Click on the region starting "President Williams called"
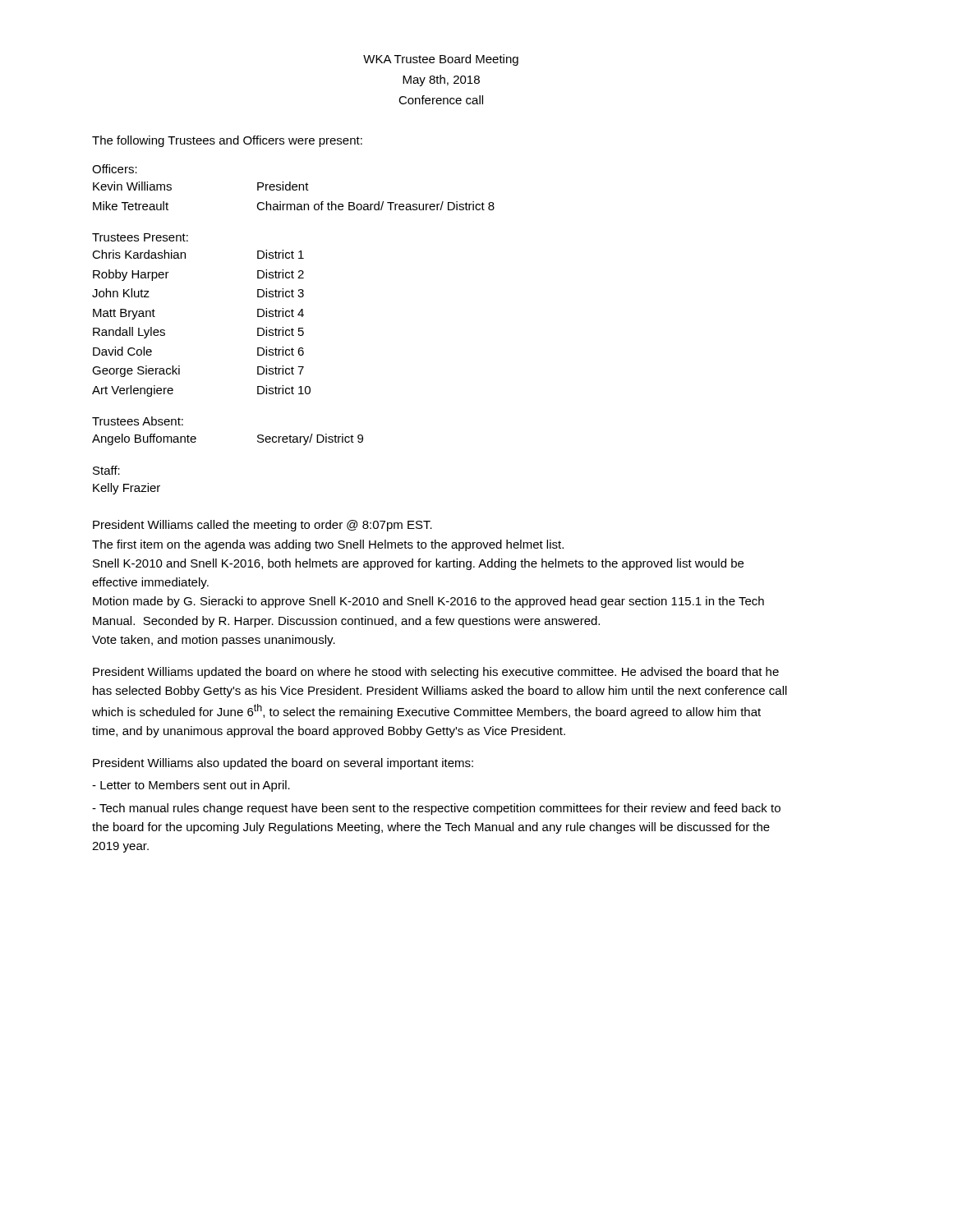The image size is (953, 1232). point(262,526)
